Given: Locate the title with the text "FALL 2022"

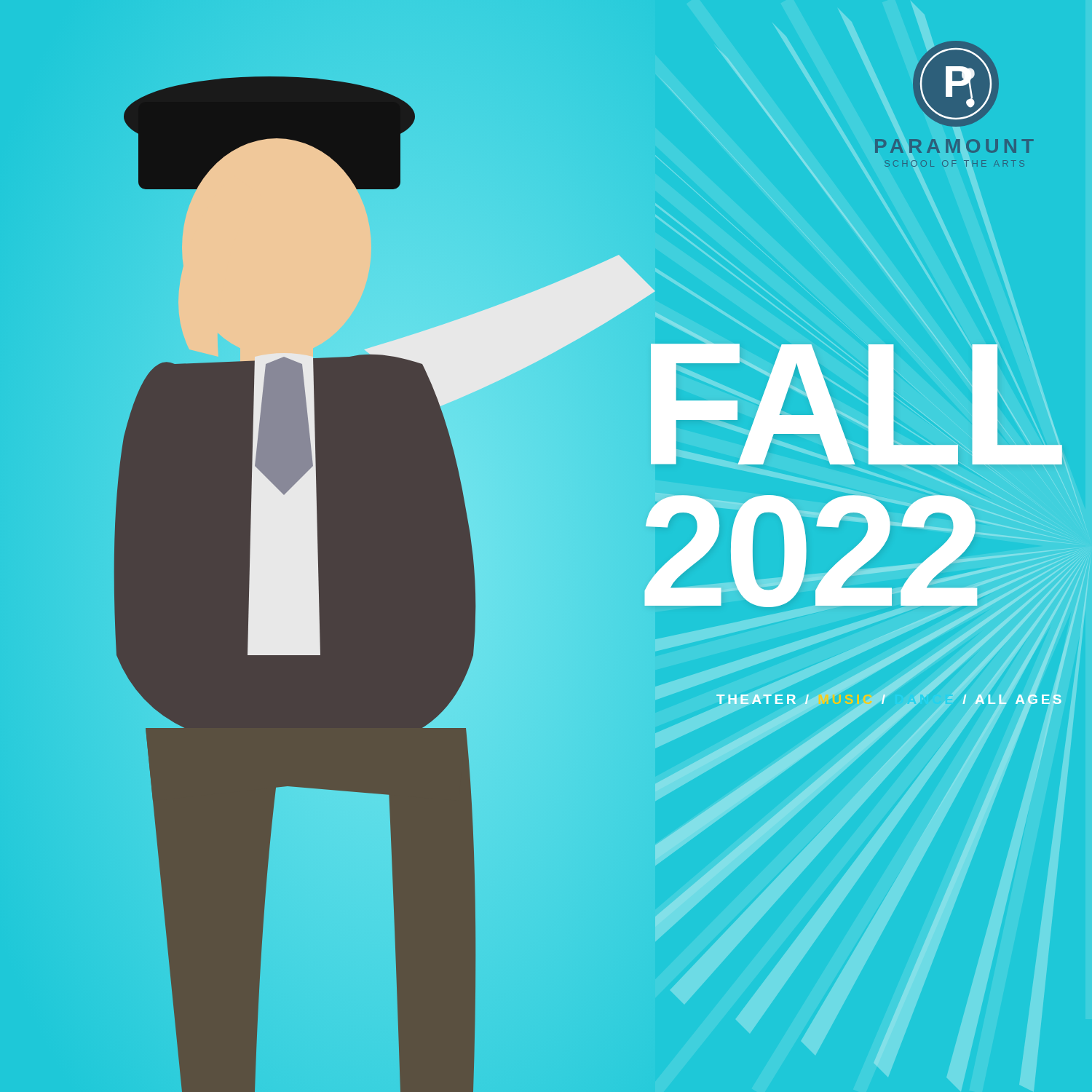Looking at the screenshot, I should point(852,474).
